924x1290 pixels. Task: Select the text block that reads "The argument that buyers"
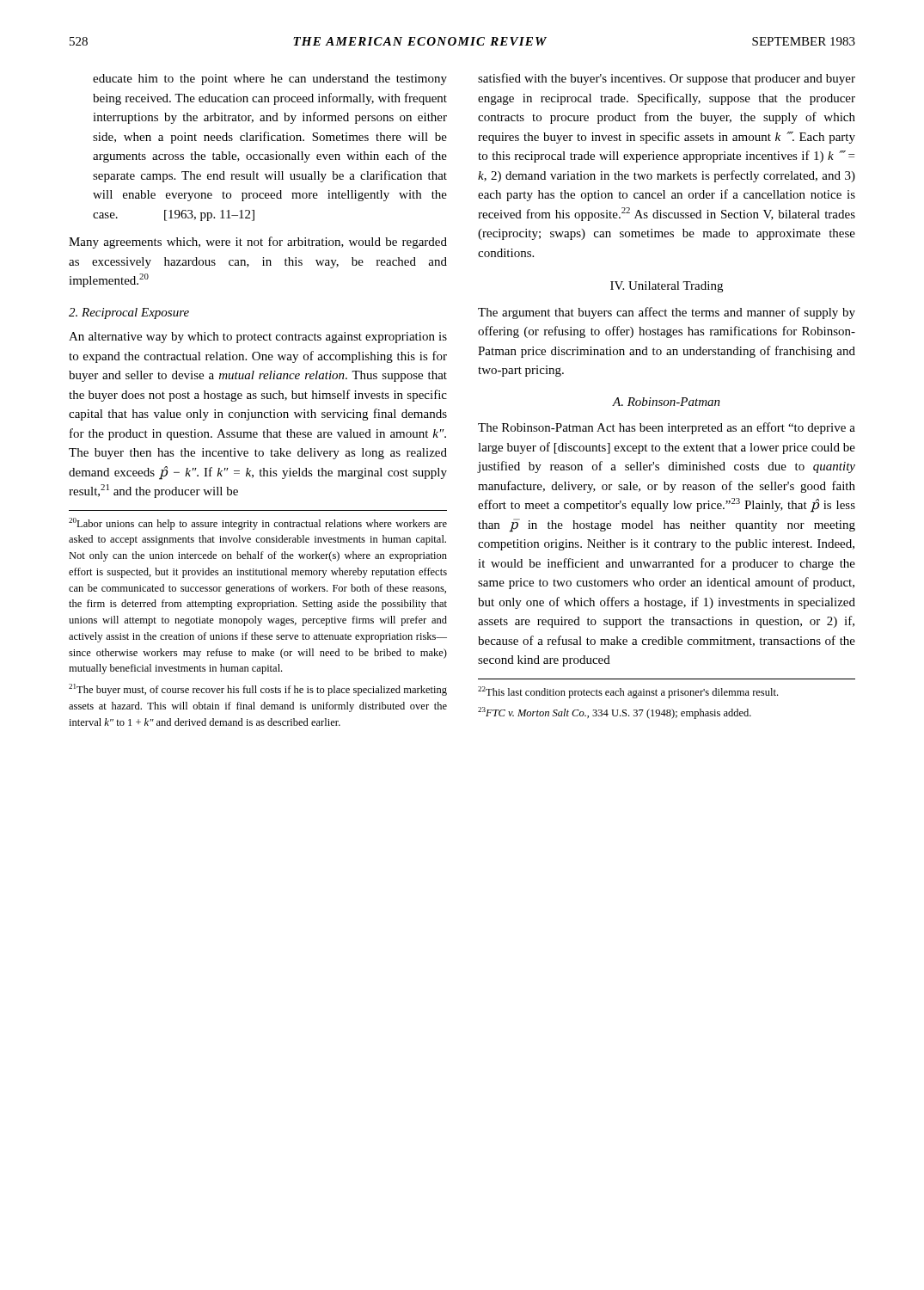click(667, 341)
